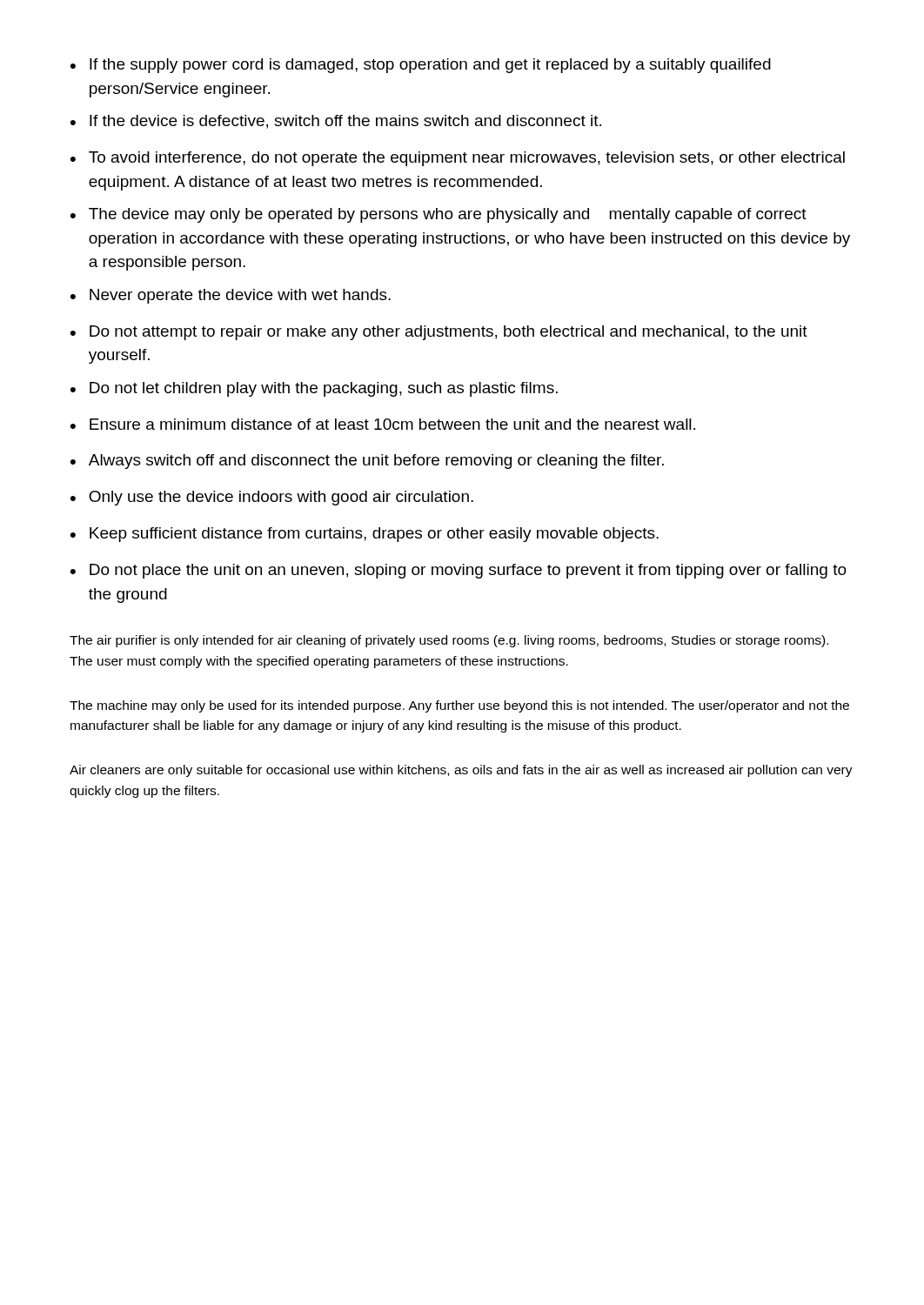This screenshot has width=924, height=1305.
Task: Select the list item that says "• The device may only"
Action: click(462, 238)
